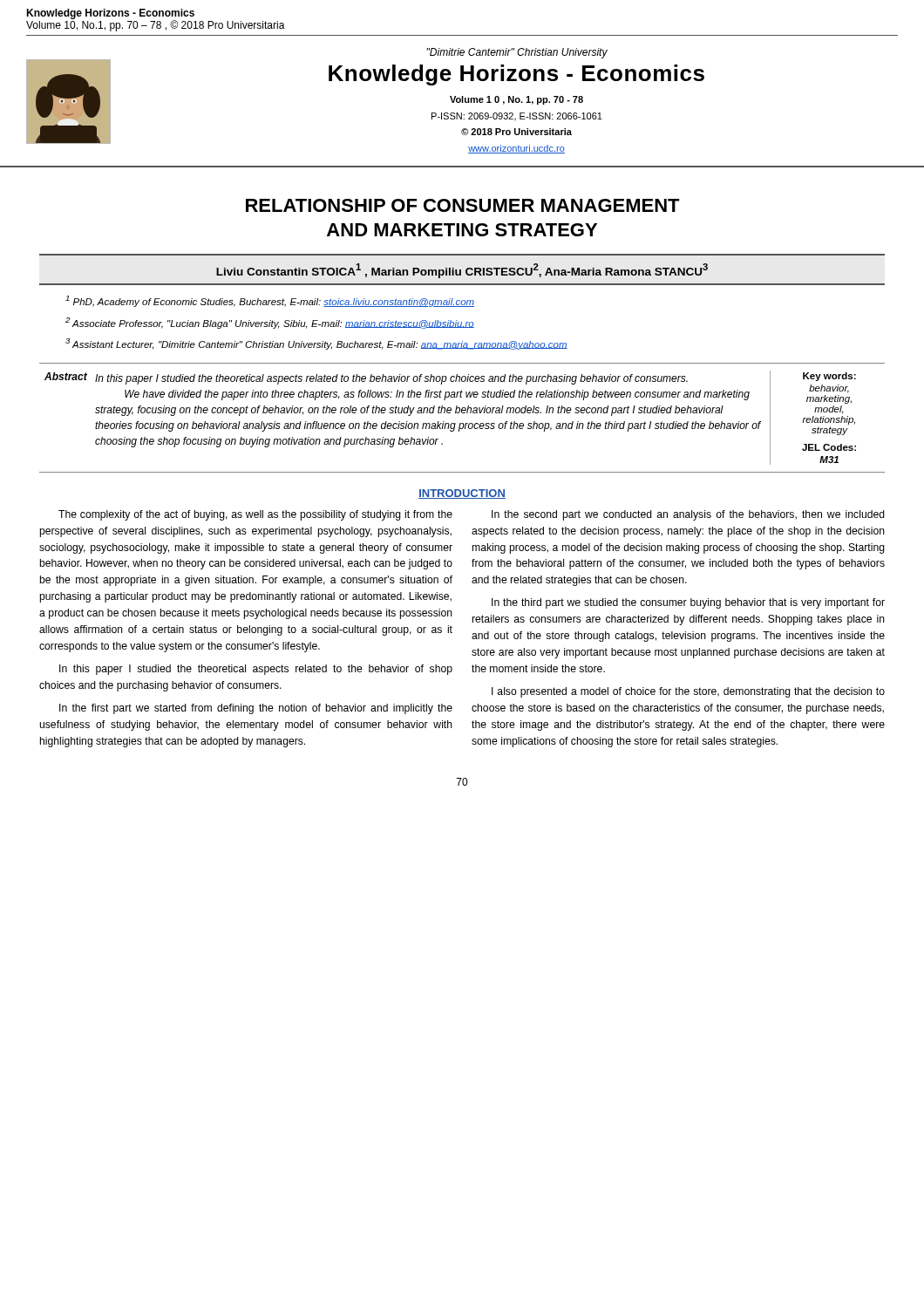Where is the passage that starts "The complexity of the act of"?
This screenshot has height=1308, width=924.
[x=246, y=581]
